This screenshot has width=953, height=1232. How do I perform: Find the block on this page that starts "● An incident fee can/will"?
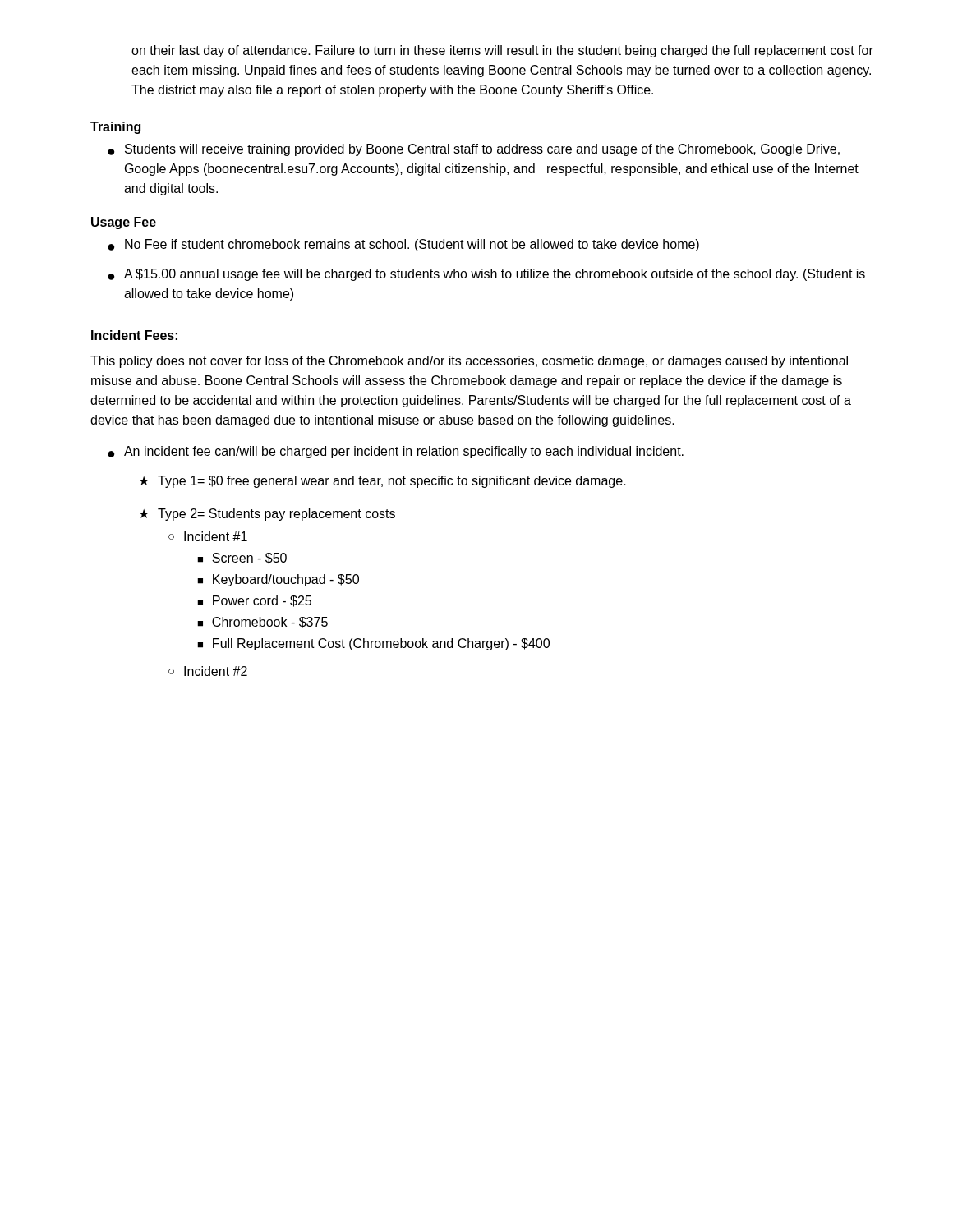(x=493, y=467)
